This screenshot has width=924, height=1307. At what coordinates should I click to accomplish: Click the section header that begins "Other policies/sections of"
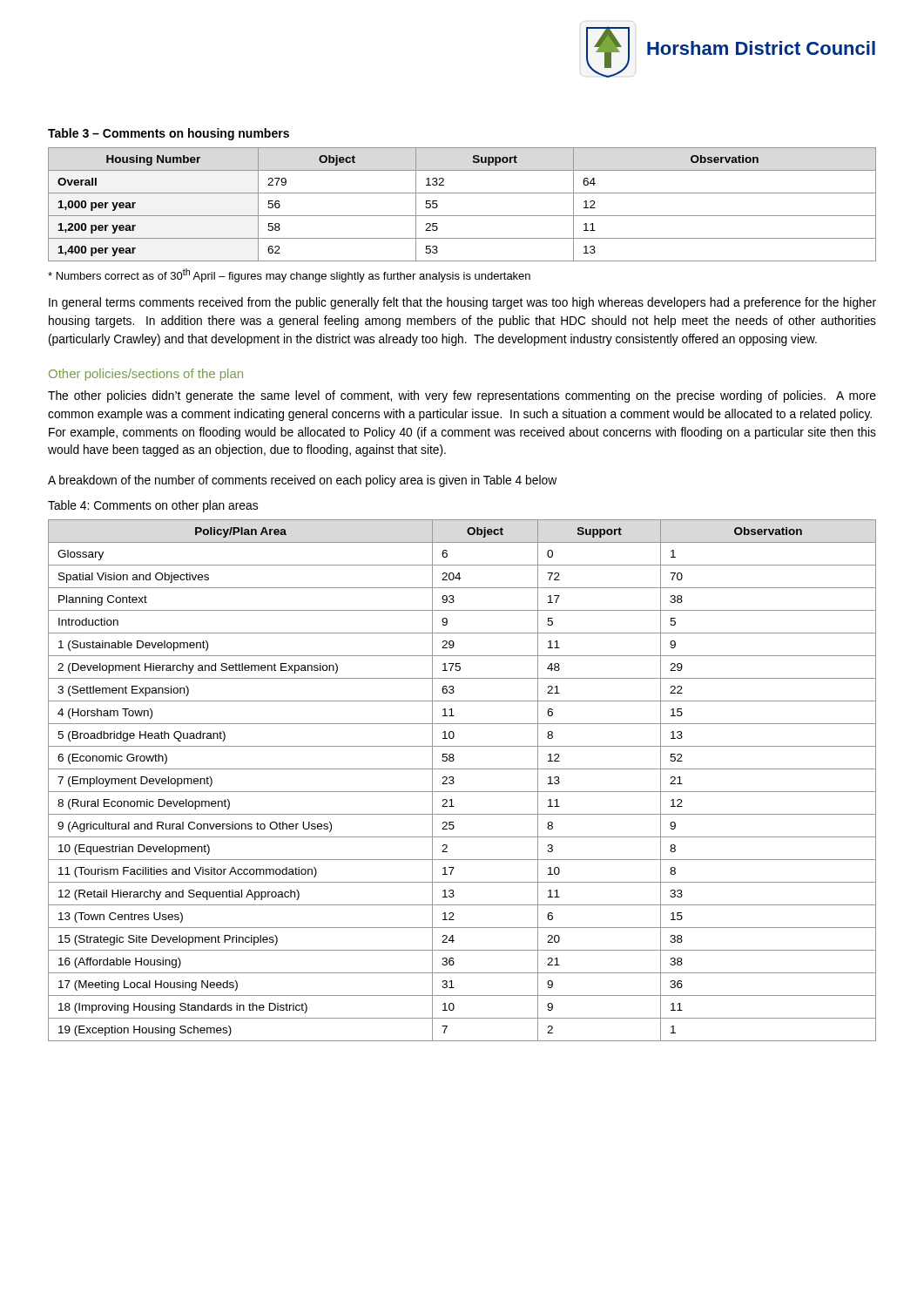coord(146,374)
